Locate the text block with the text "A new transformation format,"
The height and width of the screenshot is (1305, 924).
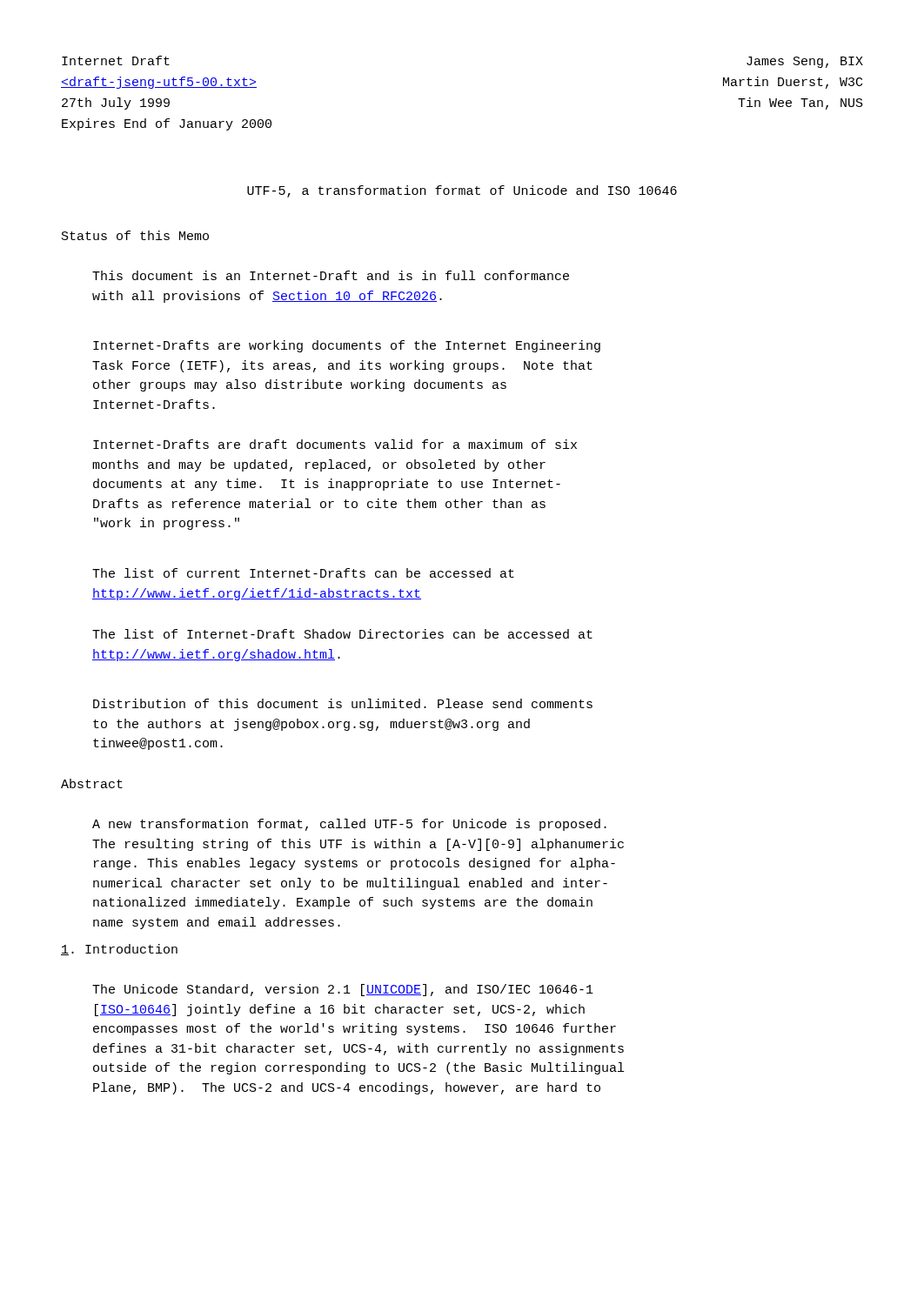pyautogui.click(x=478, y=875)
